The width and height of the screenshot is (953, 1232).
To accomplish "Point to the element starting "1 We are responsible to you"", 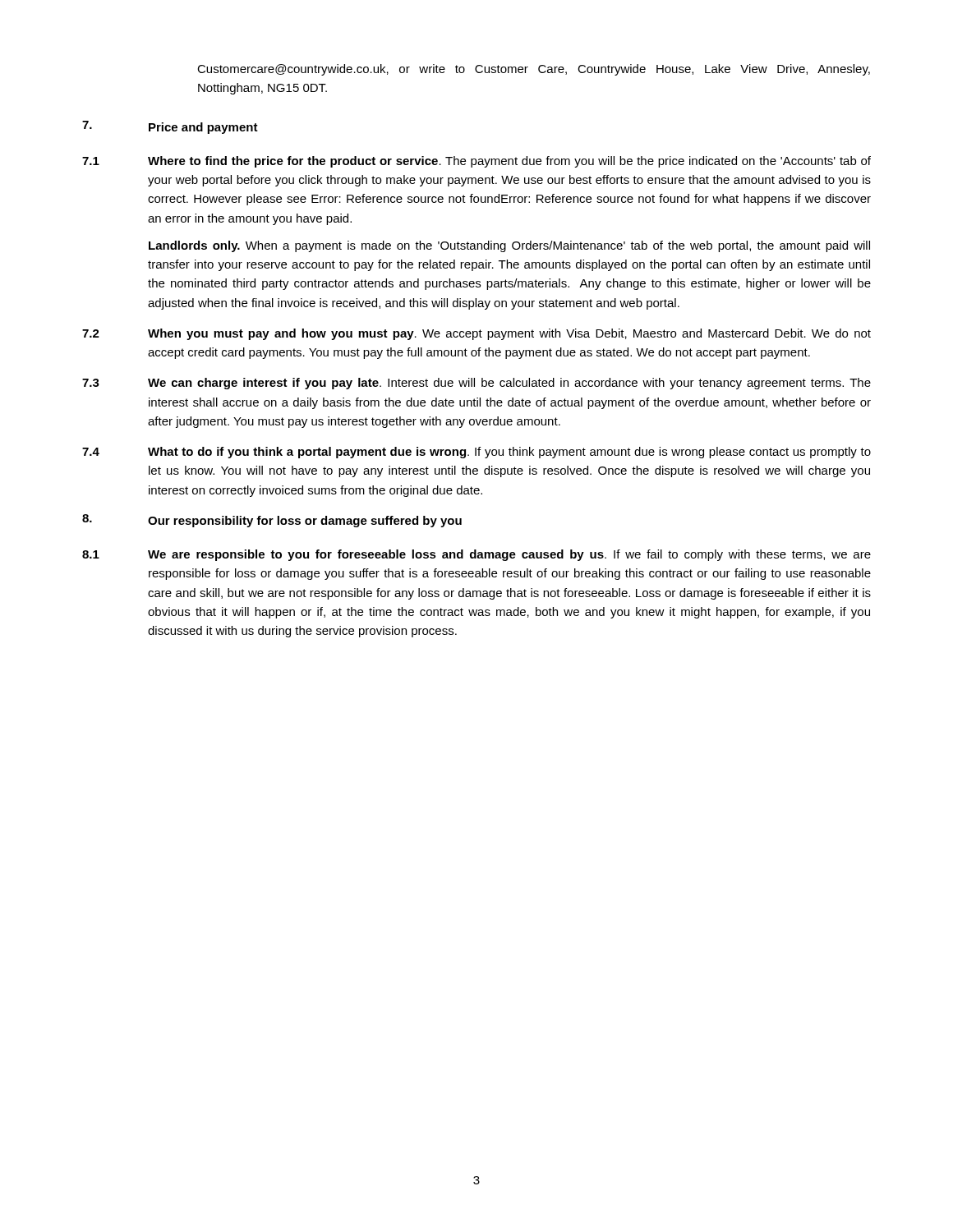I will point(476,592).
